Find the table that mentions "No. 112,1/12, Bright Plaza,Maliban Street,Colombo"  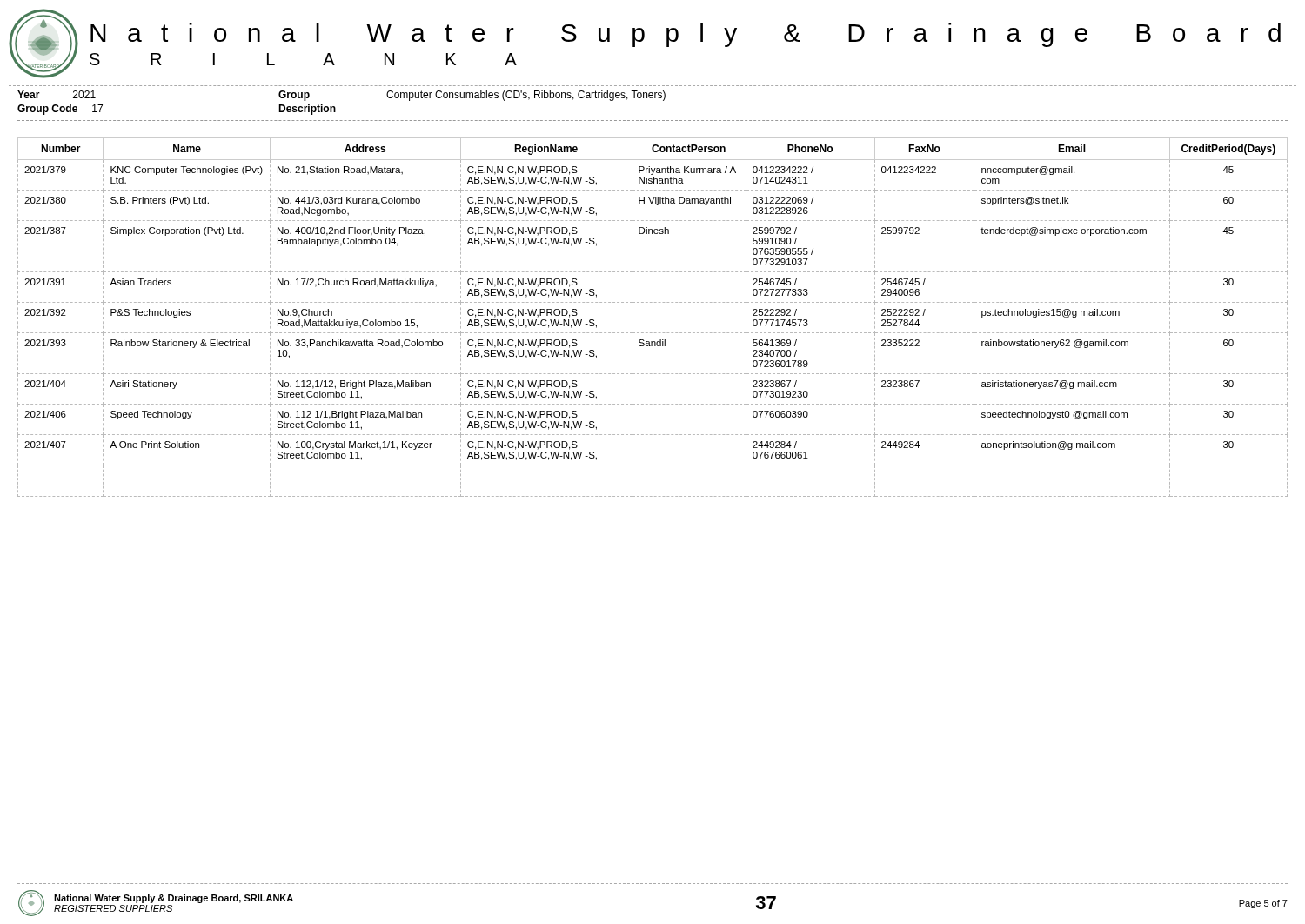[x=652, y=317]
